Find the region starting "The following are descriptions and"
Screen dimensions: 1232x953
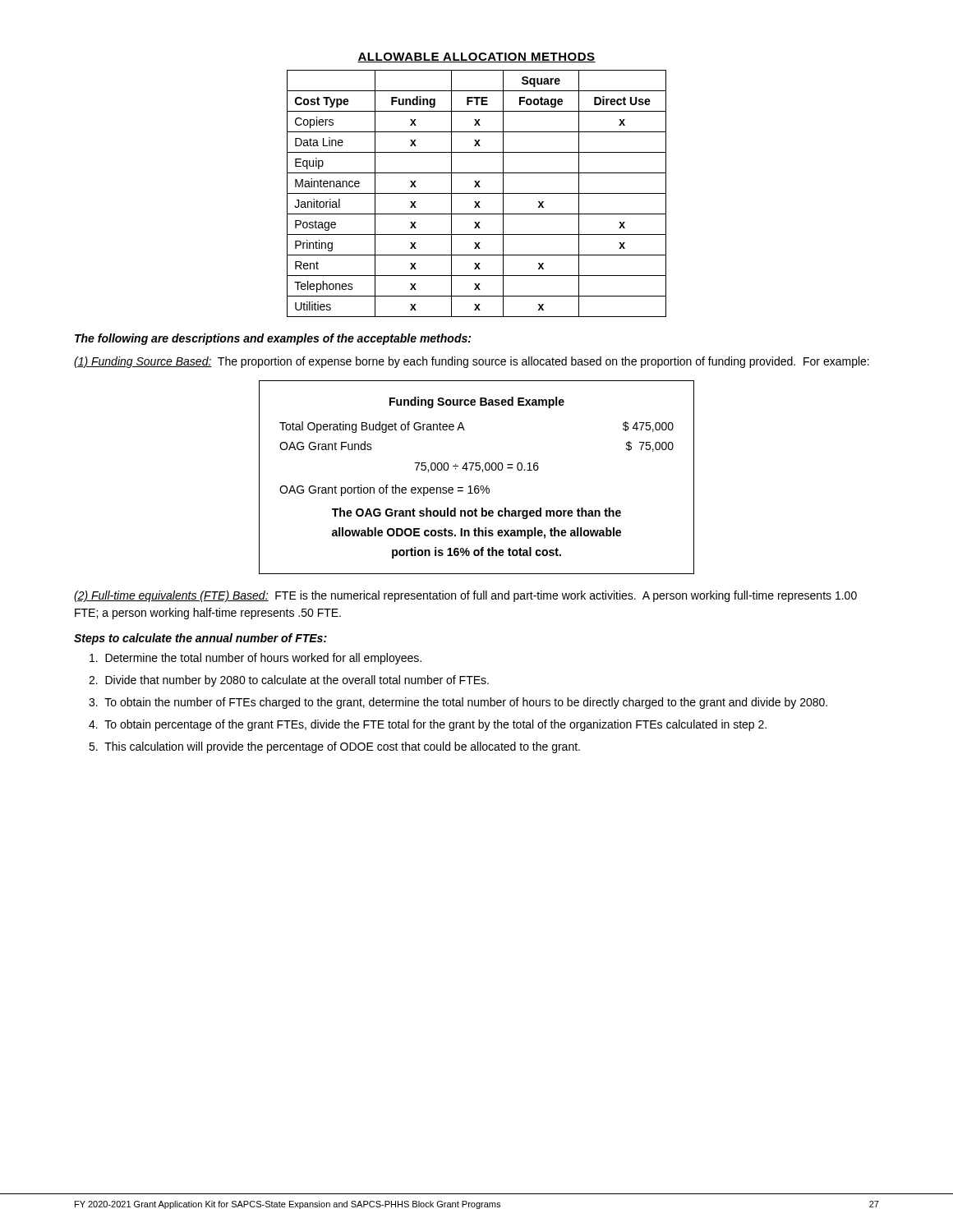coord(273,338)
